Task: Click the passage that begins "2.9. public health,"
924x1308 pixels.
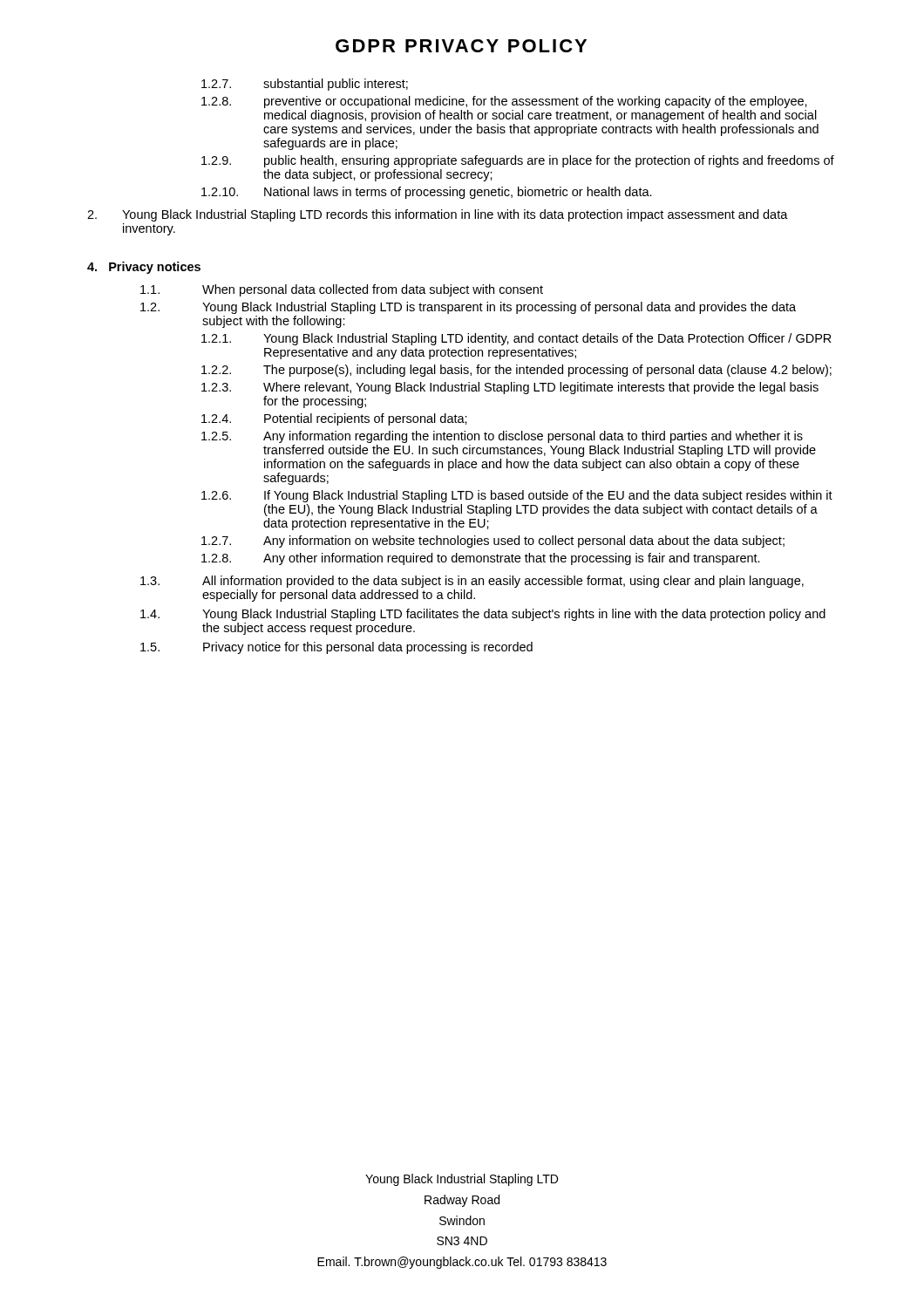Action: tap(519, 167)
